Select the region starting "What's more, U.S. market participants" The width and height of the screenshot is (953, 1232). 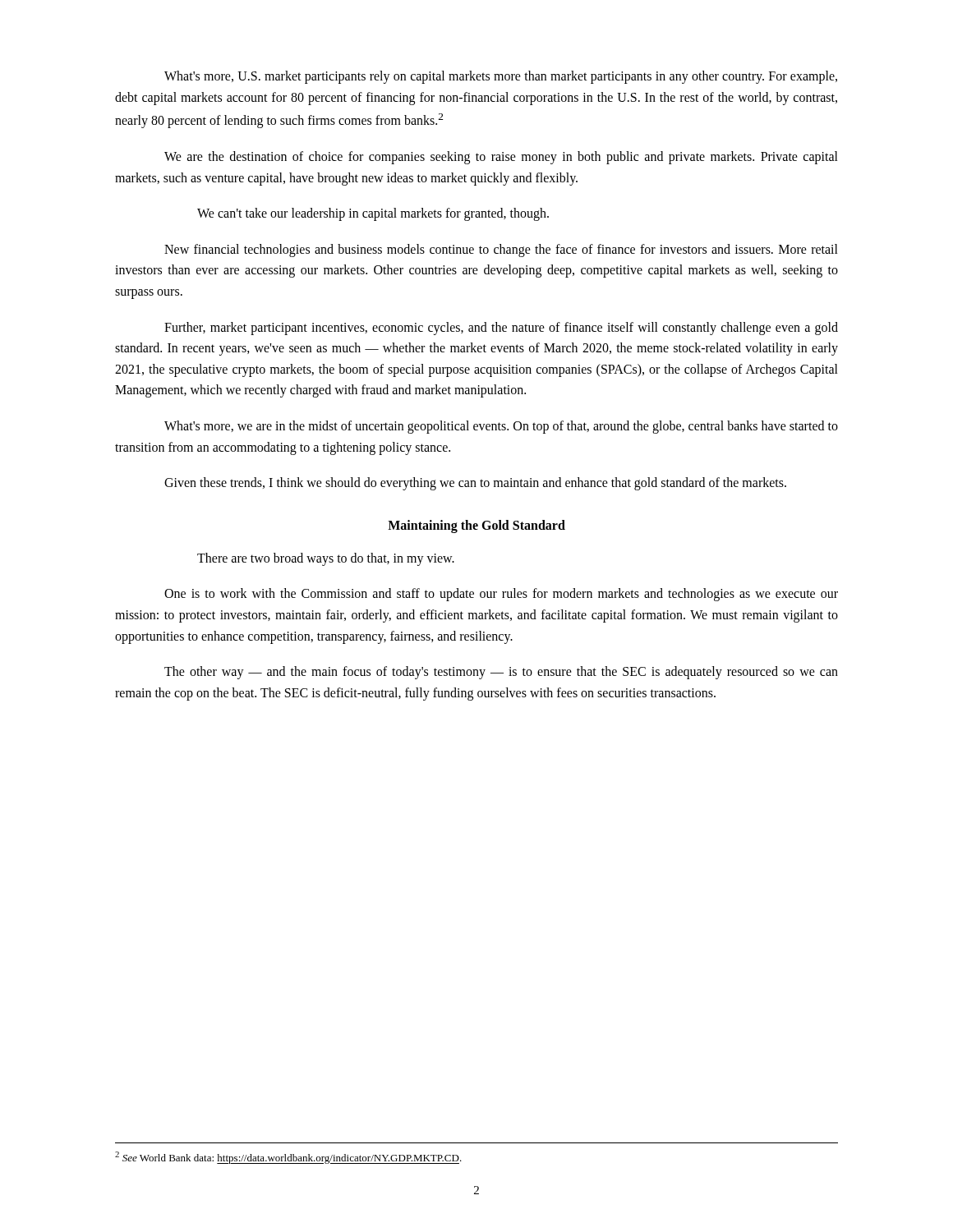tap(476, 98)
